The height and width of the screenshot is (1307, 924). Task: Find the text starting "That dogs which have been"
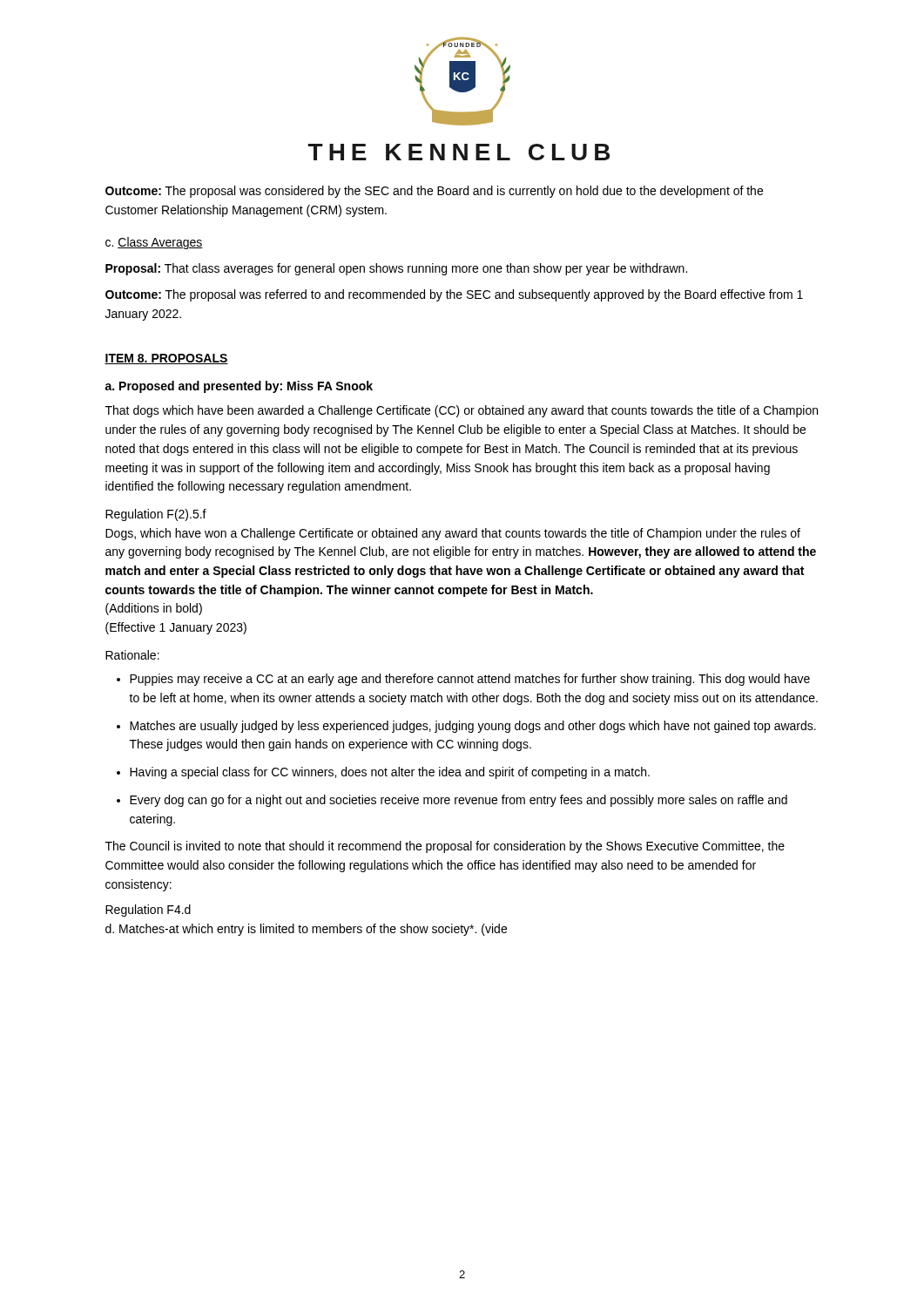click(x=462, y=449)
